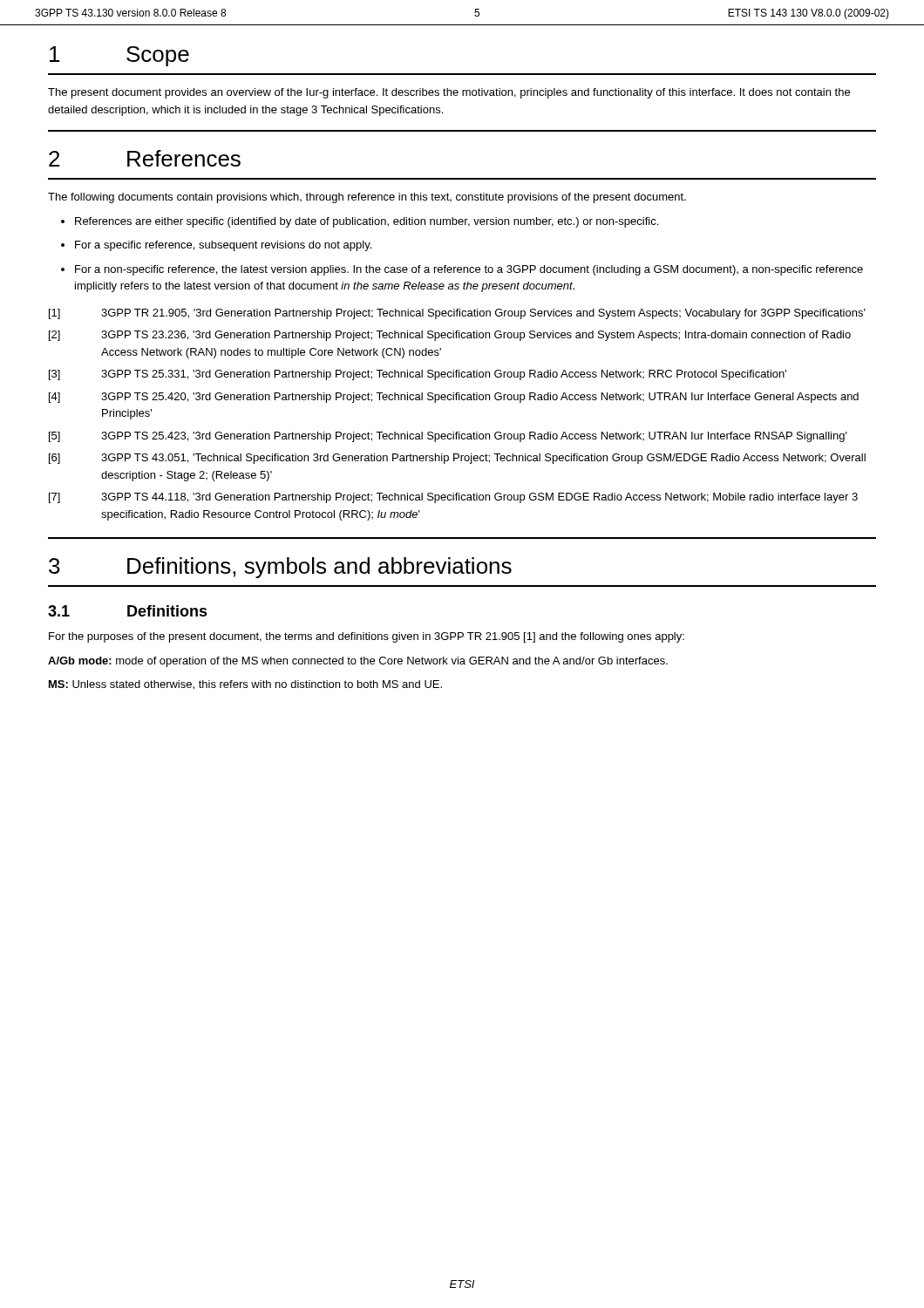Select the block starting "A/Gb mode: mode of operation of the MS"
924x1308 pixels.
pyautogui.click(x=358, y=660)
